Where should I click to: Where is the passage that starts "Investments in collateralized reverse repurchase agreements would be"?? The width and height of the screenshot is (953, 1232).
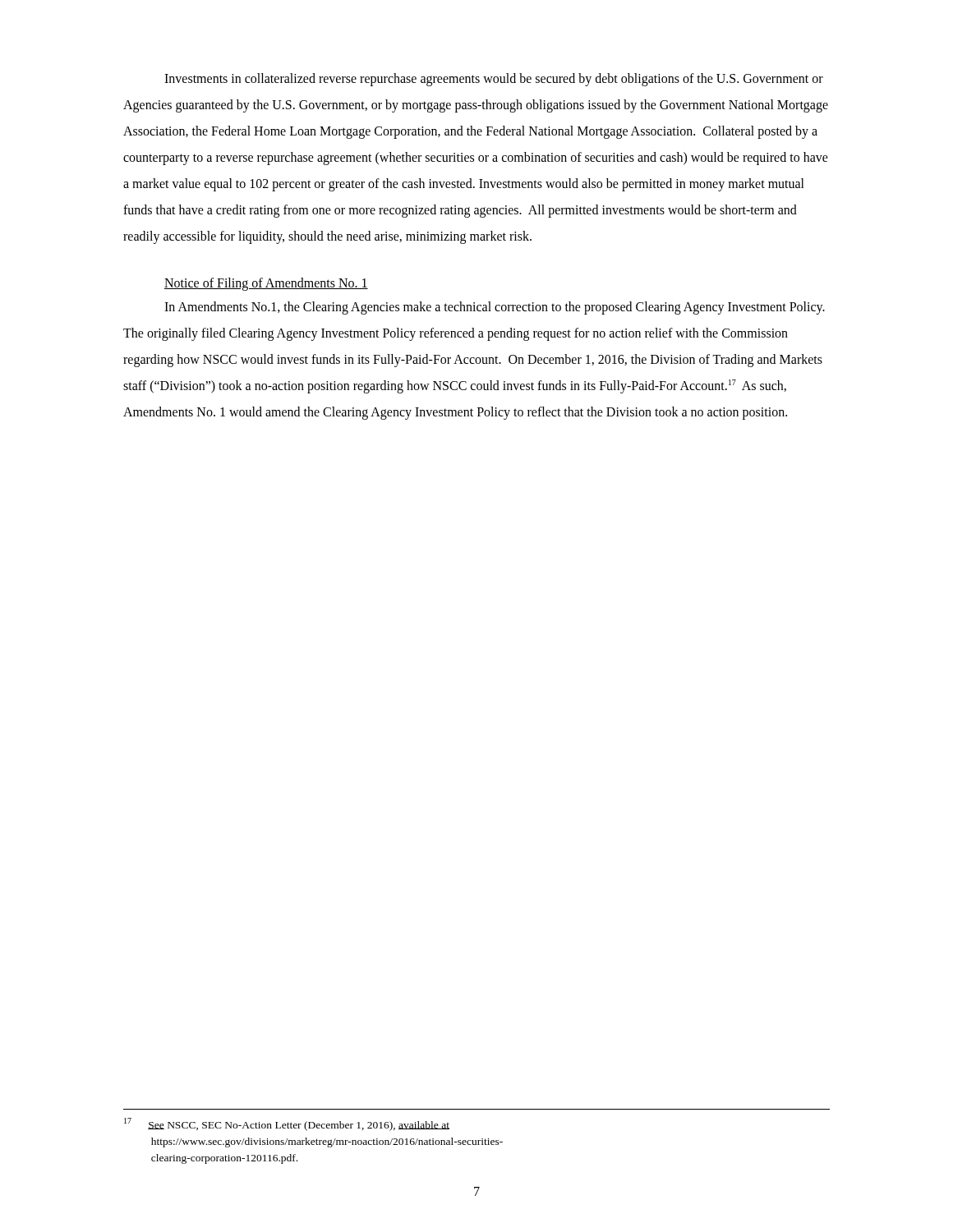[476, 158]
